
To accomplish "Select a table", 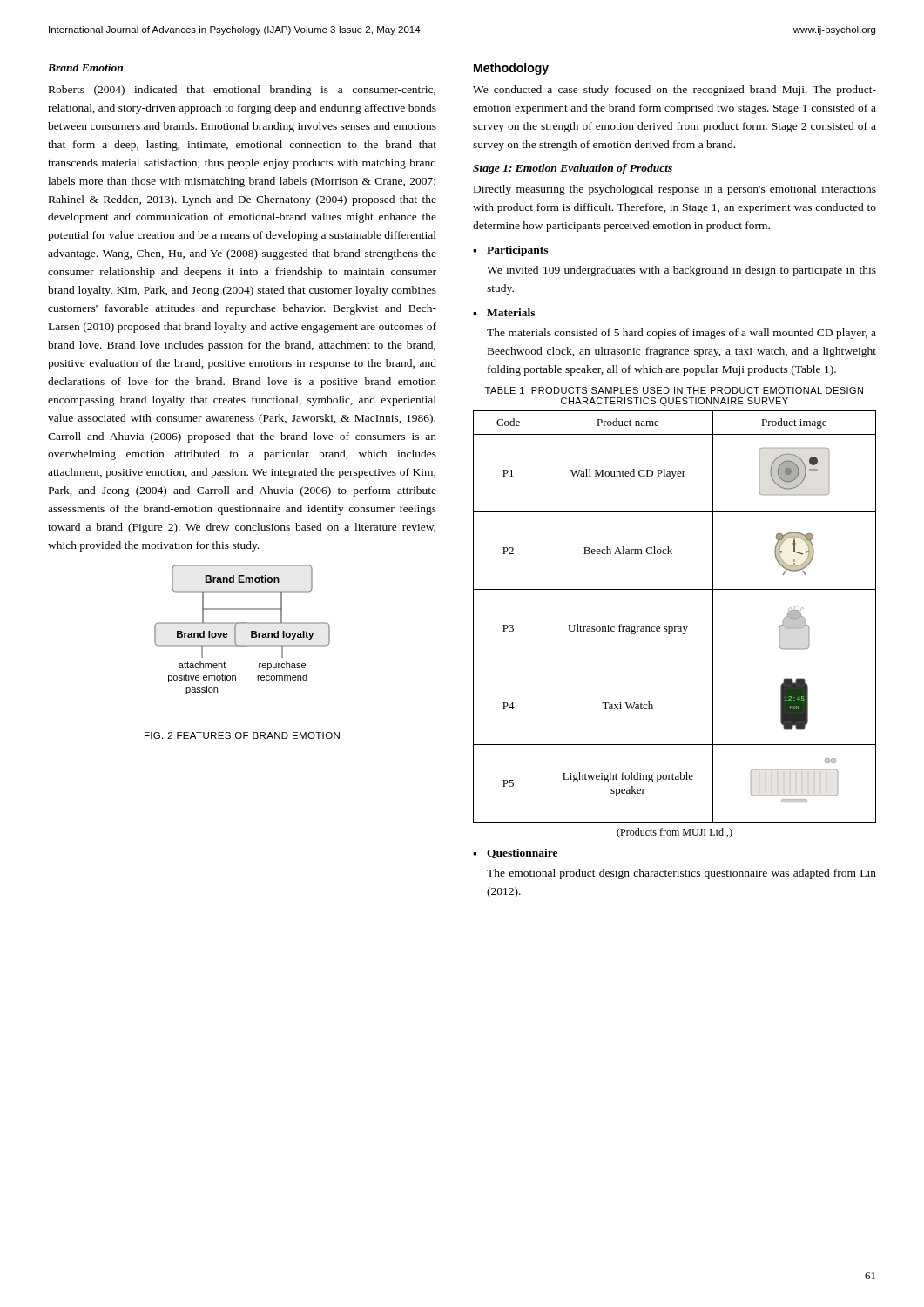I will [675, 625].
